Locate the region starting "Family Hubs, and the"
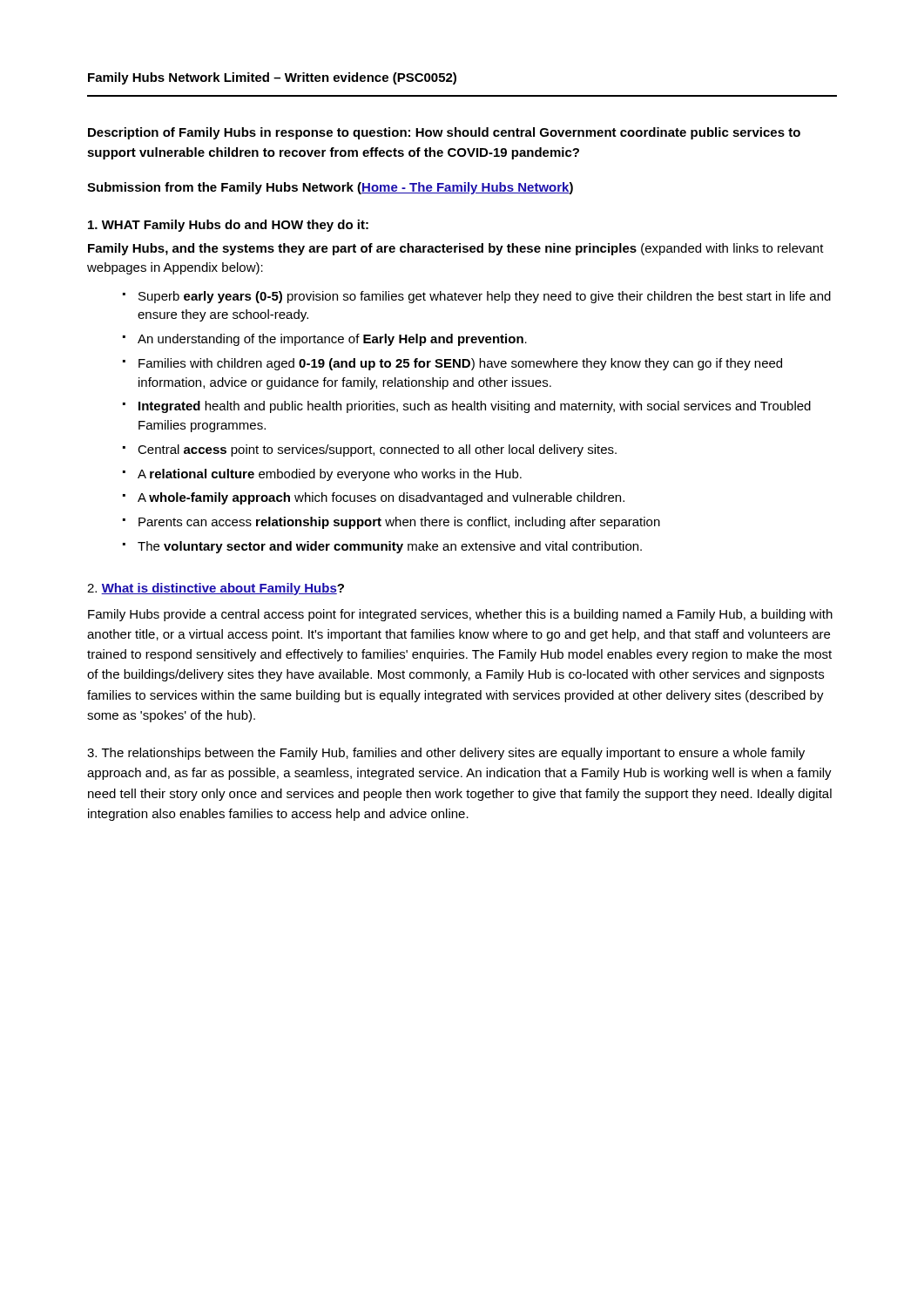The width and height of the screenshot is (924, 1307). tap(455, 257)
